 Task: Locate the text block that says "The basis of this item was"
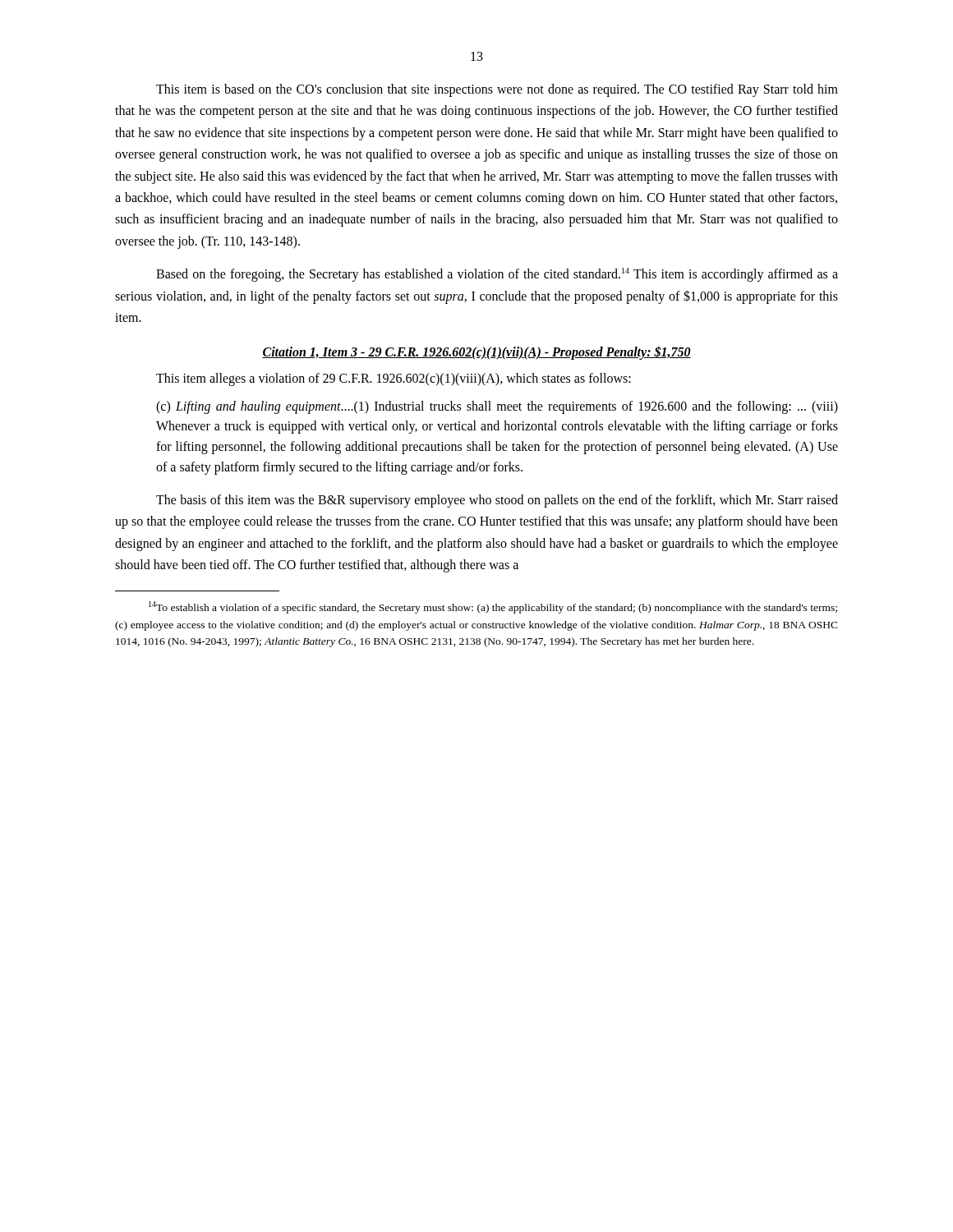(476, 532)
